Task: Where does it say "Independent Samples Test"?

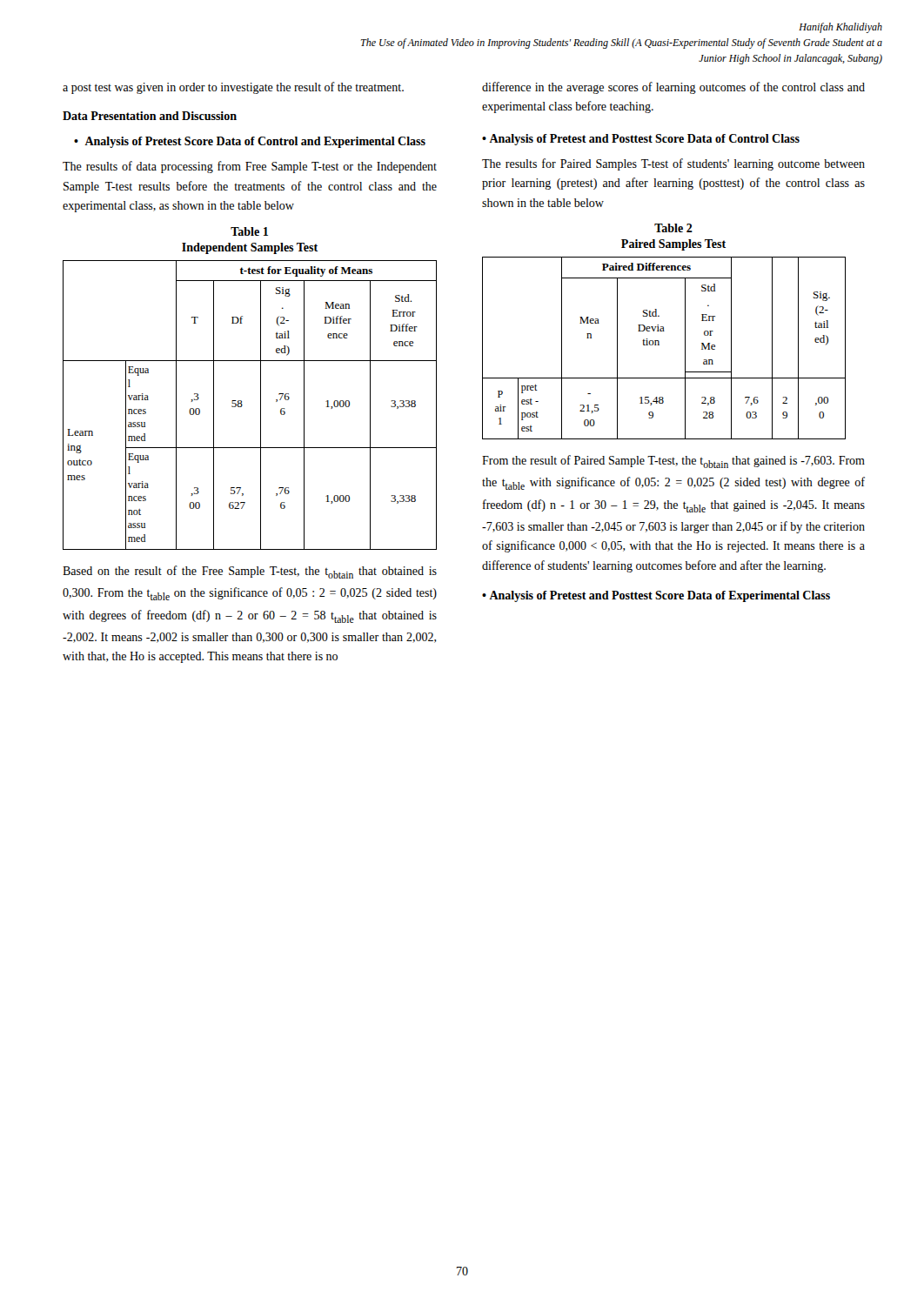Action: (x=250, y=247)
